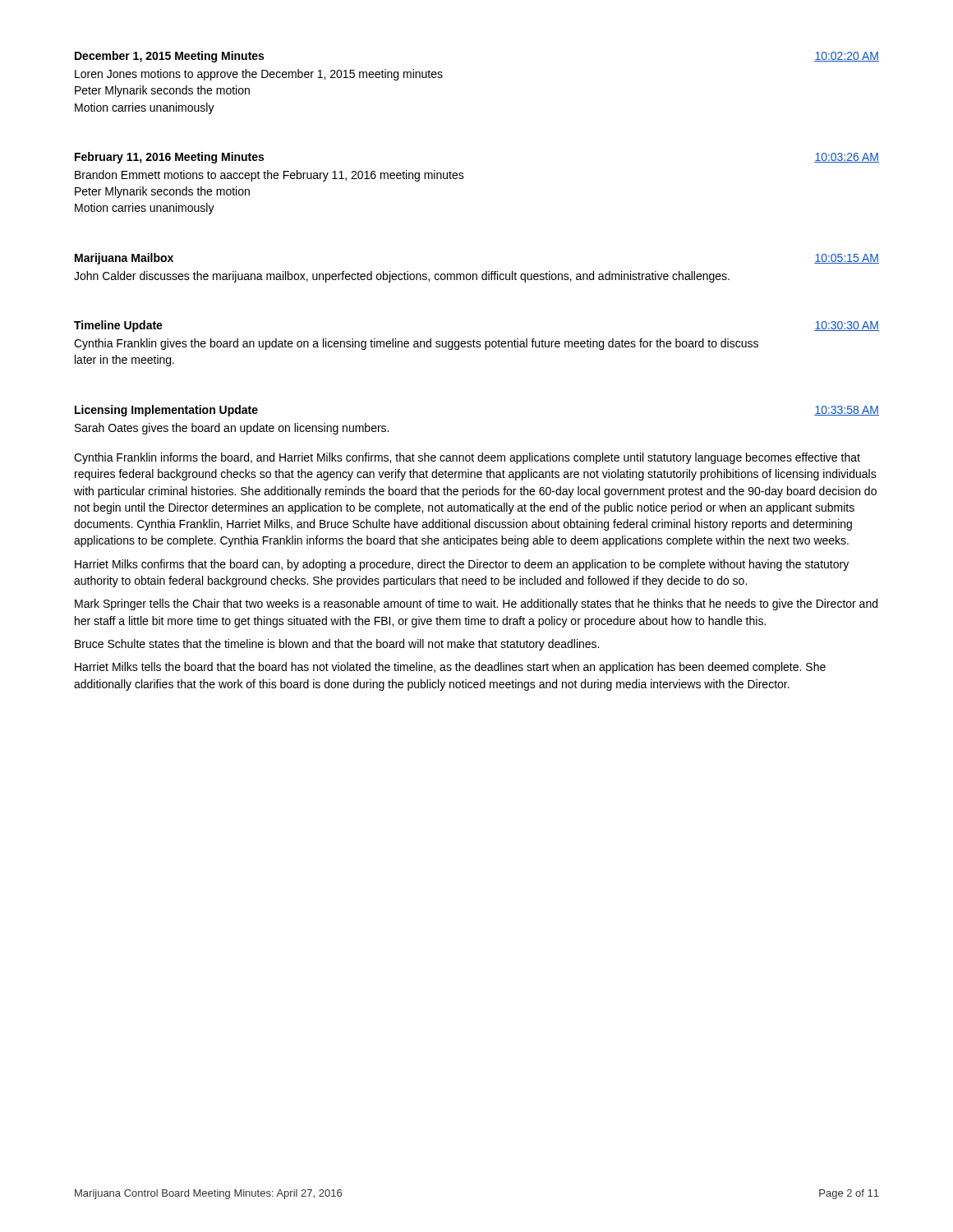This screenshot has height=1232, width=953.
Task: Select the text block containing "Cynthia Franklin gives the board an"
Action: pyautogui.click(x=419, y=352)
